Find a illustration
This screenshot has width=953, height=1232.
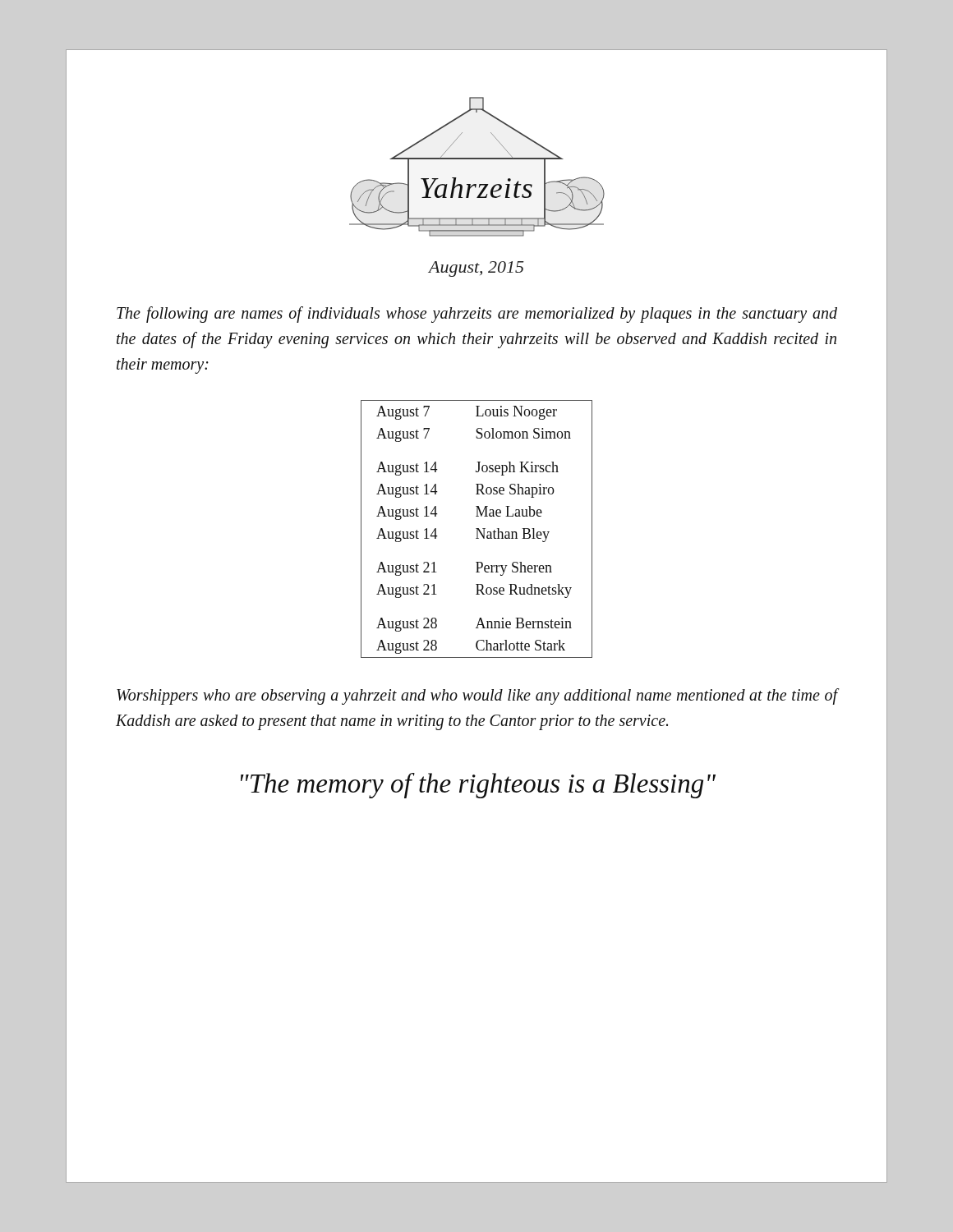tap(476, 169)
